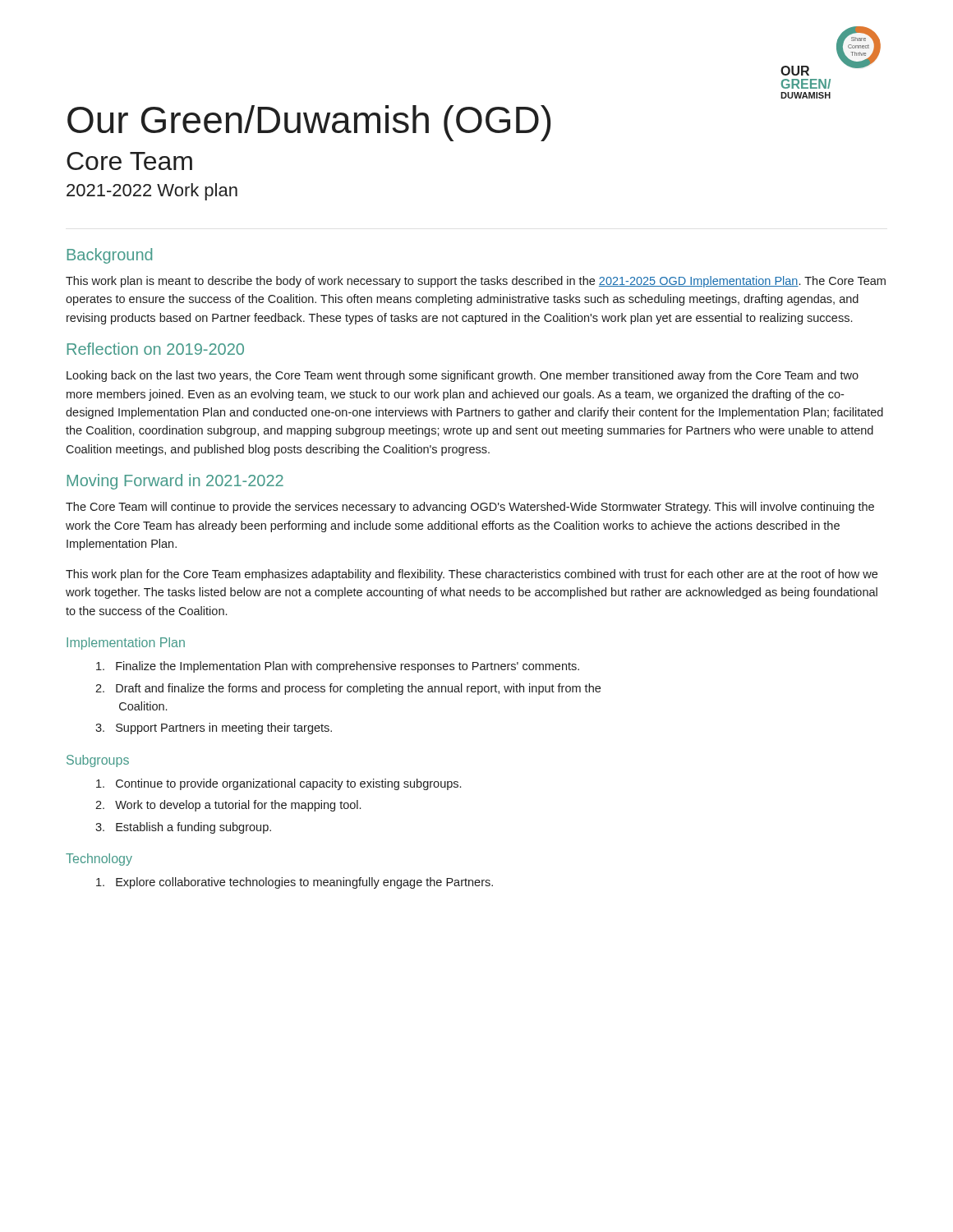Screen dimensions: 1232x953
Task: Click on the list item that reads "2. Work to develop a tutorial for the"
Action: click(x=228, y=806)
